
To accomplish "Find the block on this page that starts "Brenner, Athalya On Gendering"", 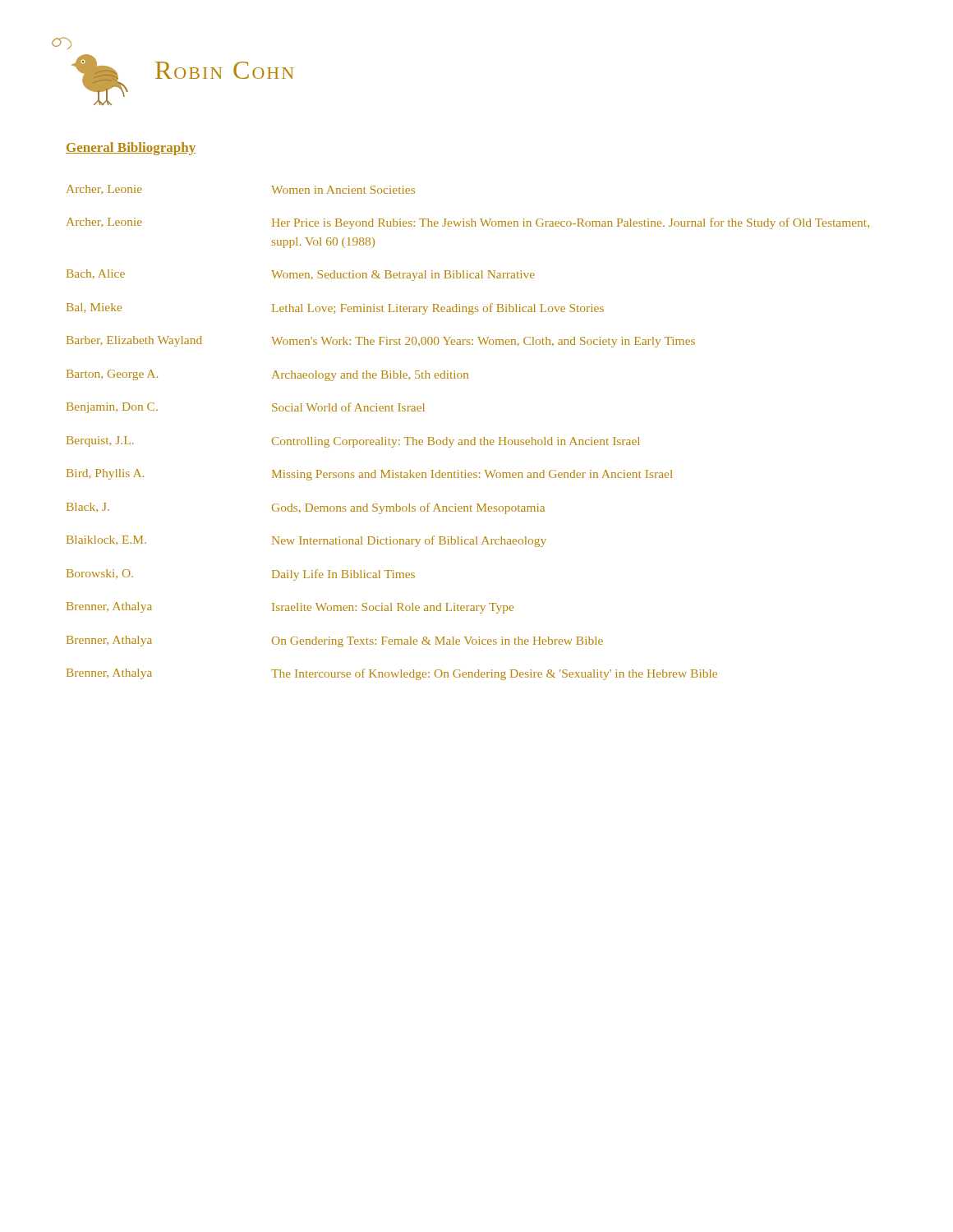I will 485,641.
